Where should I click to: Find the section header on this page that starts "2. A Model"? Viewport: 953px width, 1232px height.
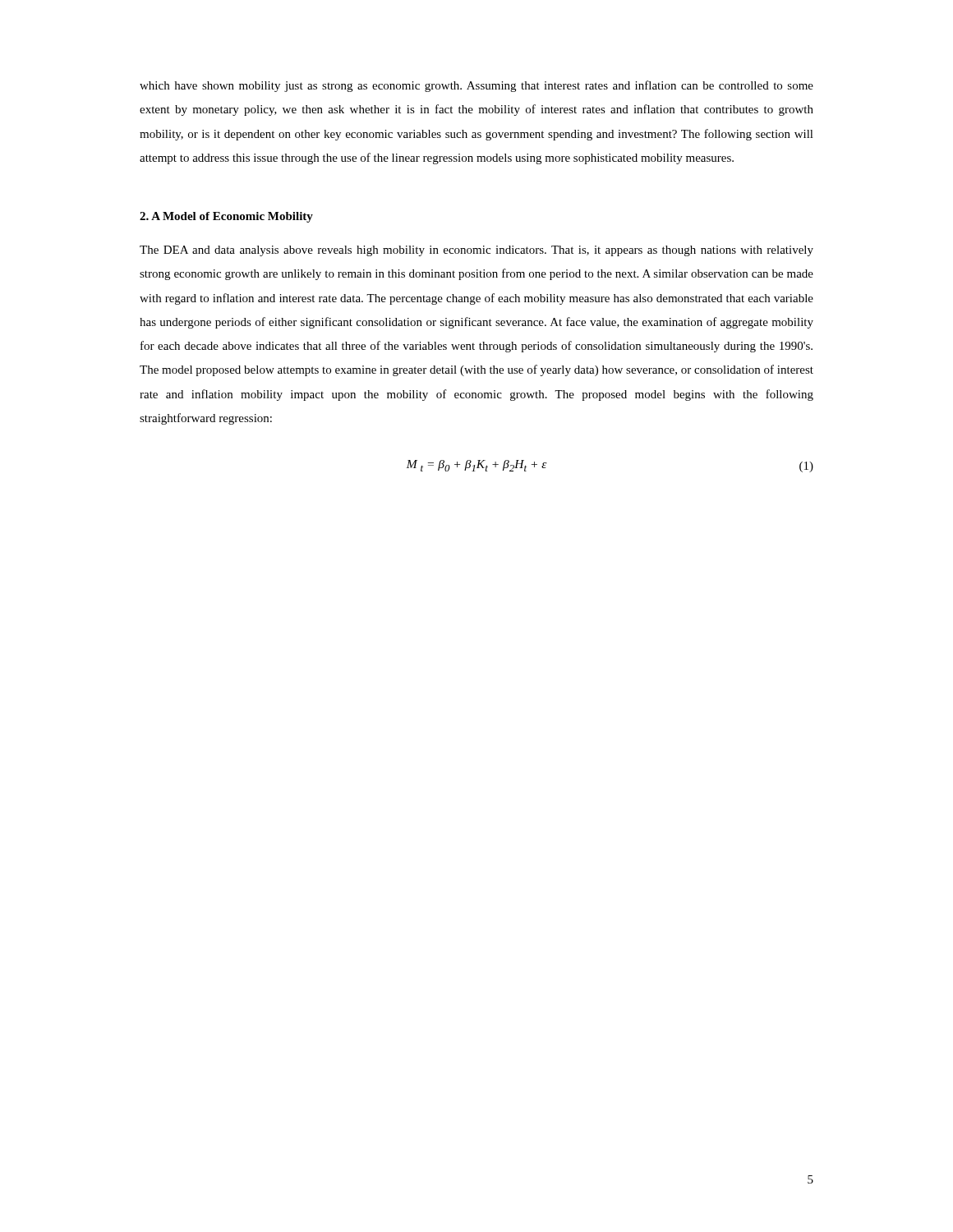(226, 216)
